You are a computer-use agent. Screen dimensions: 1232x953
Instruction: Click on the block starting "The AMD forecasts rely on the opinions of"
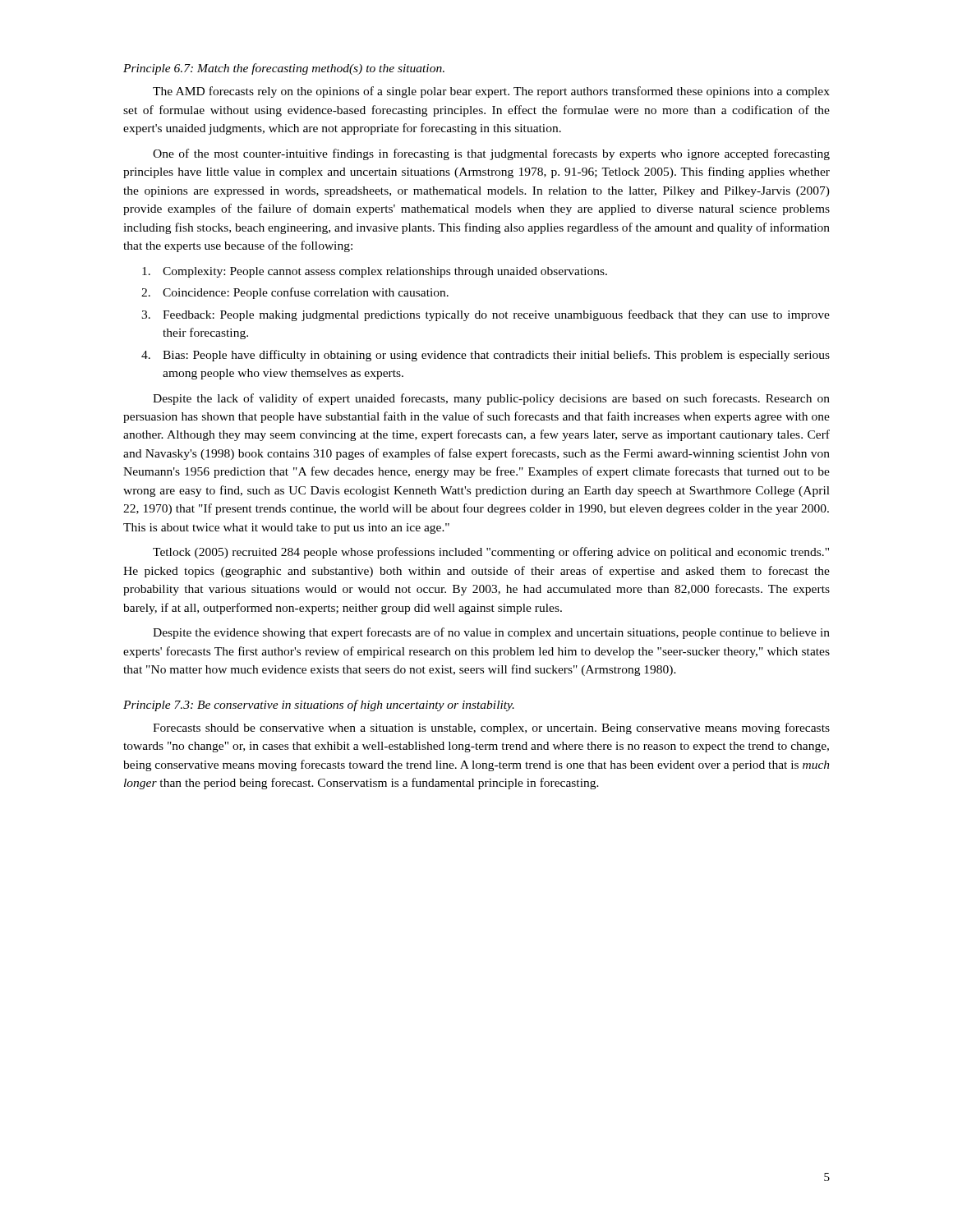click(x=476, y=110)
